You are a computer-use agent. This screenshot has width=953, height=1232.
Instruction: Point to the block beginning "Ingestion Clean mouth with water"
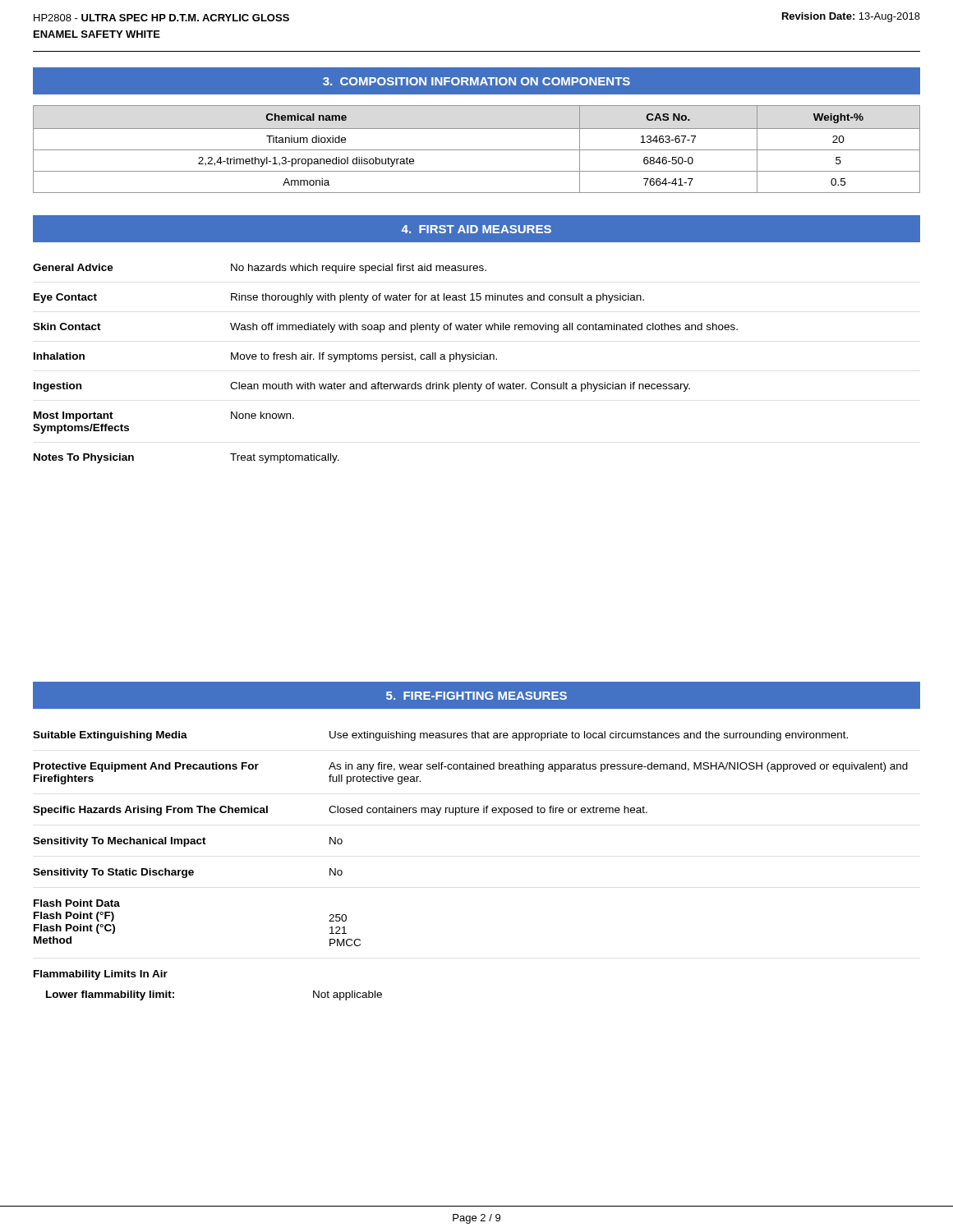point(362,386)
